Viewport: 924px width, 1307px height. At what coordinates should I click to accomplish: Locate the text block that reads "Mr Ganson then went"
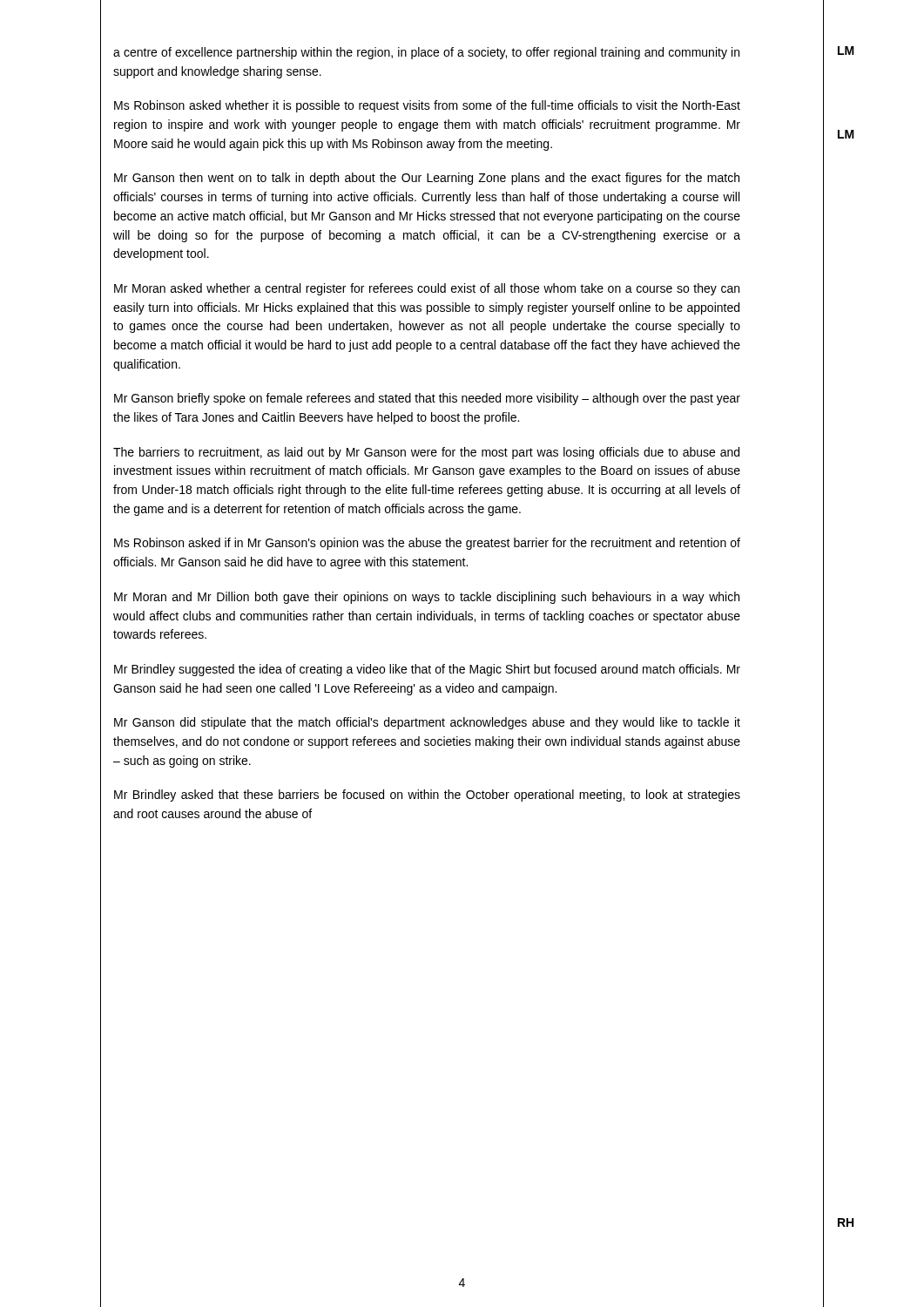tap(427, 216)
